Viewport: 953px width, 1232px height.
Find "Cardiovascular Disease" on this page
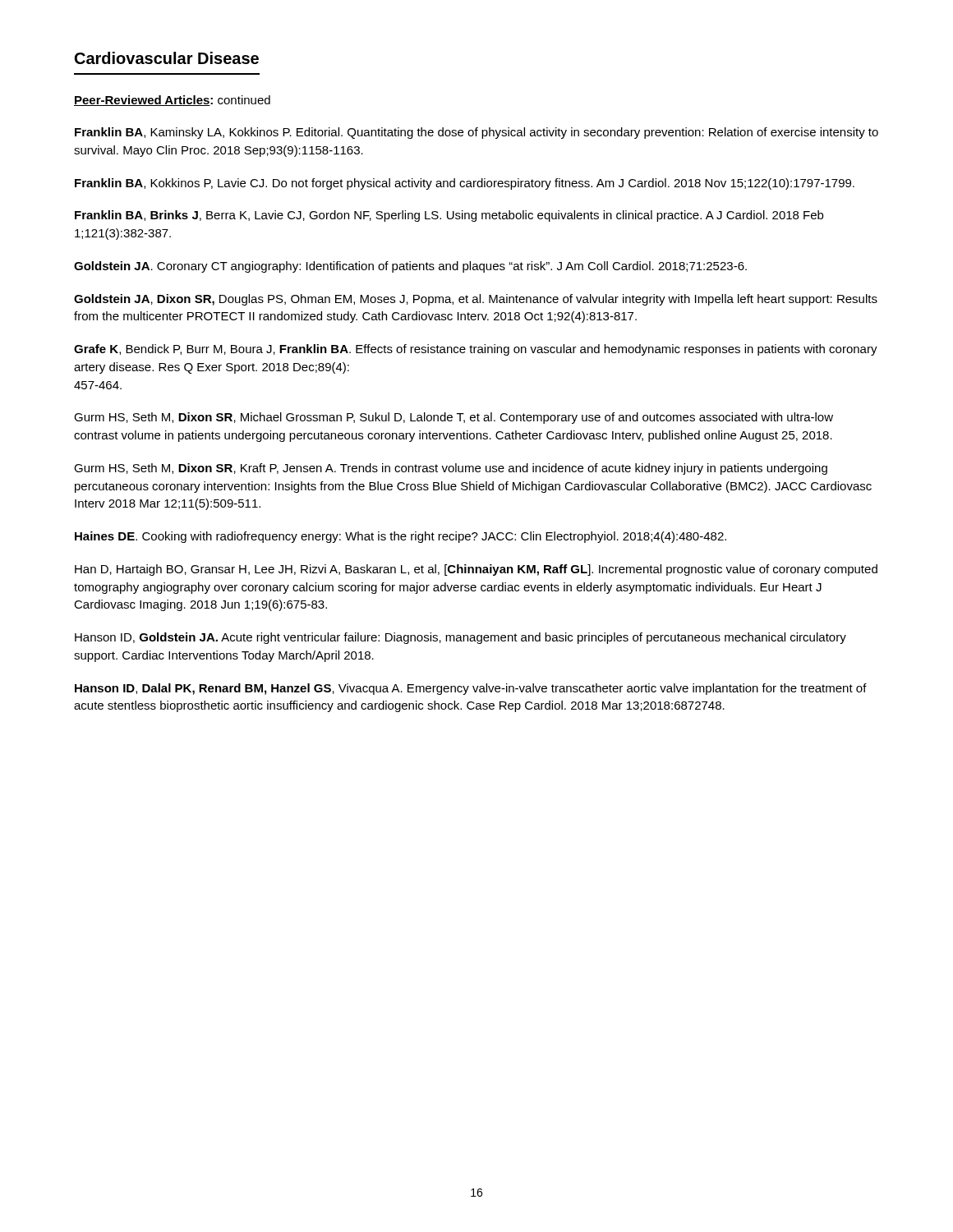167,58
